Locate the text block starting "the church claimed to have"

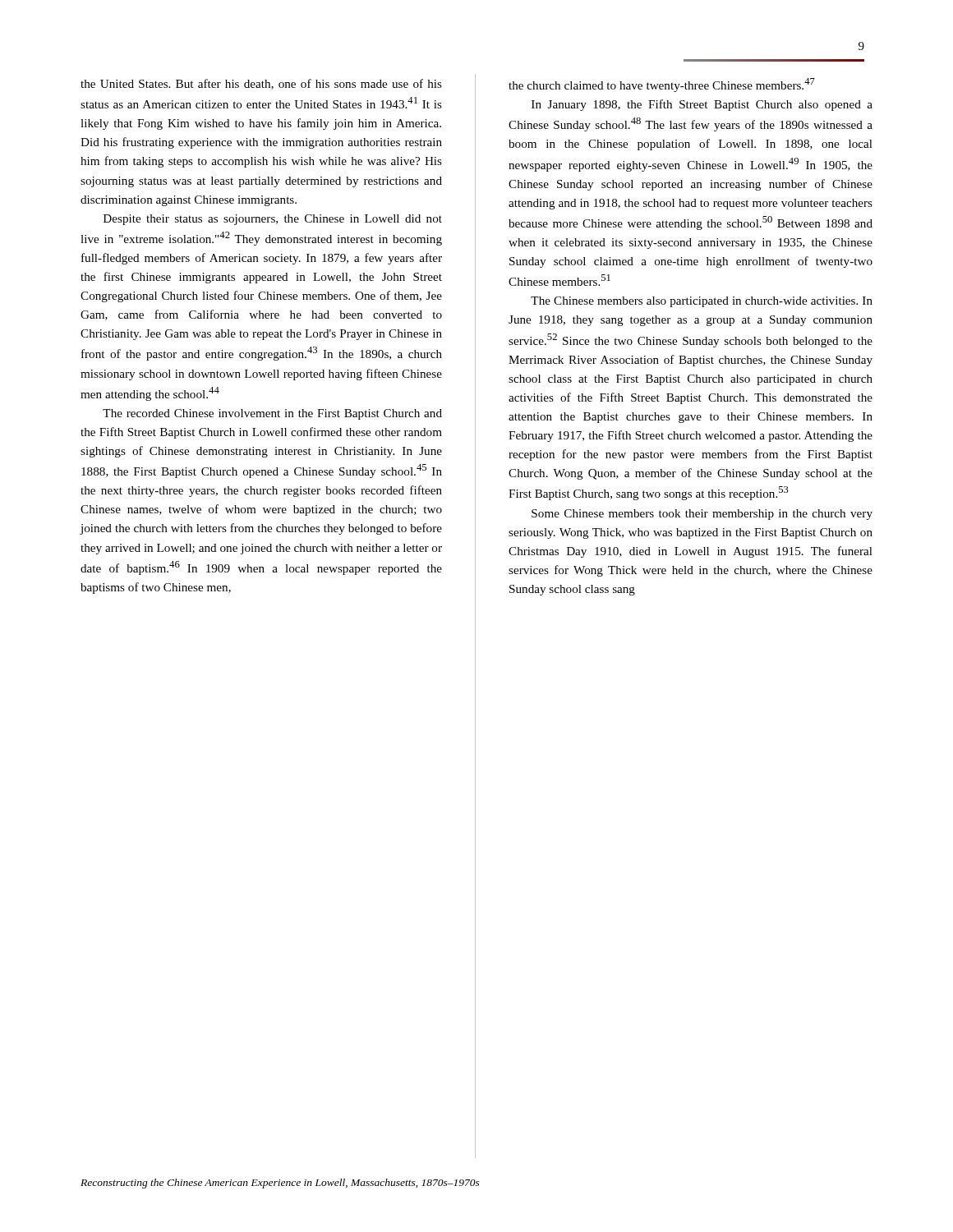(690, 336)
